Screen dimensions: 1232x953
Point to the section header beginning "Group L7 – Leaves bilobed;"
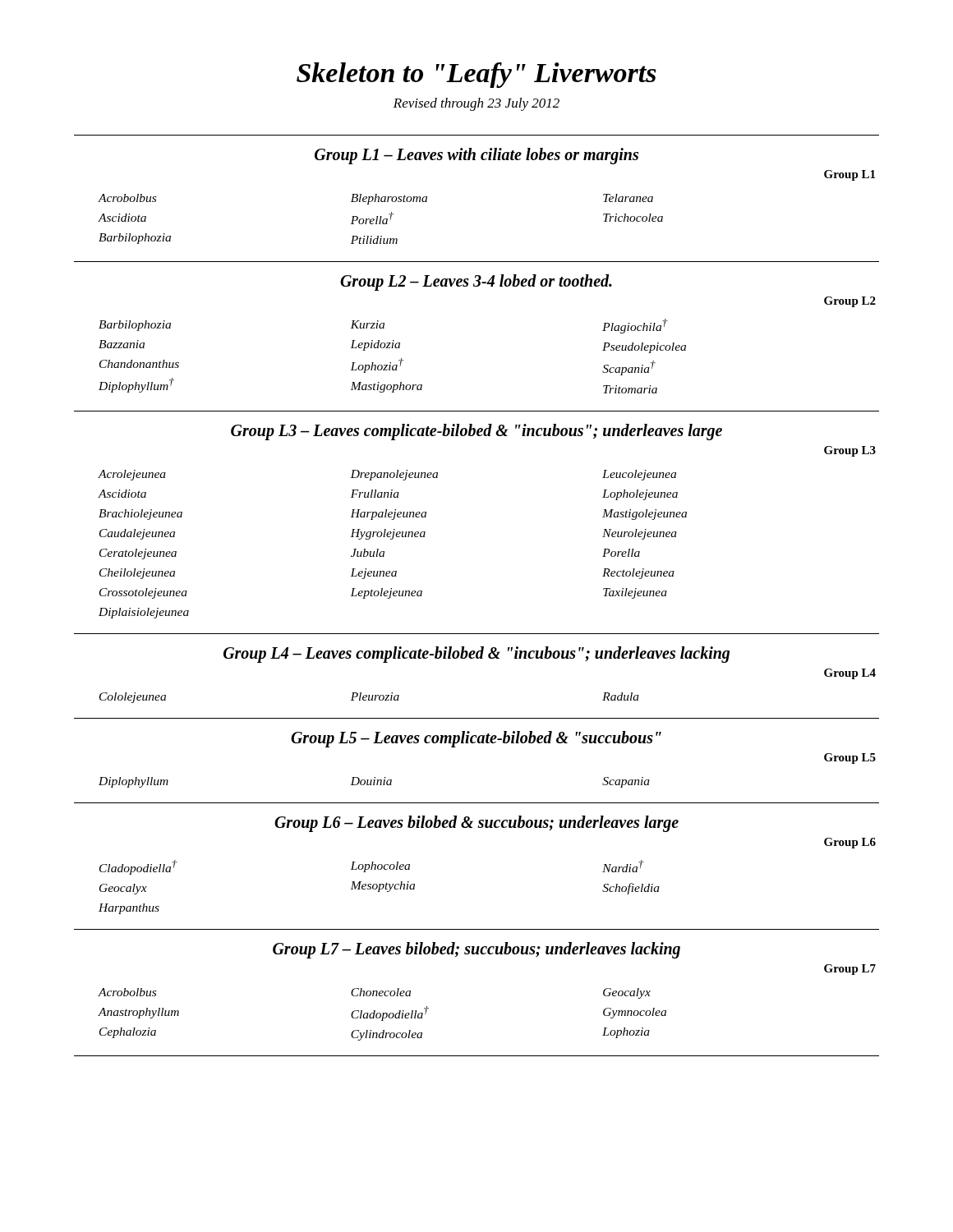point(476,950)
